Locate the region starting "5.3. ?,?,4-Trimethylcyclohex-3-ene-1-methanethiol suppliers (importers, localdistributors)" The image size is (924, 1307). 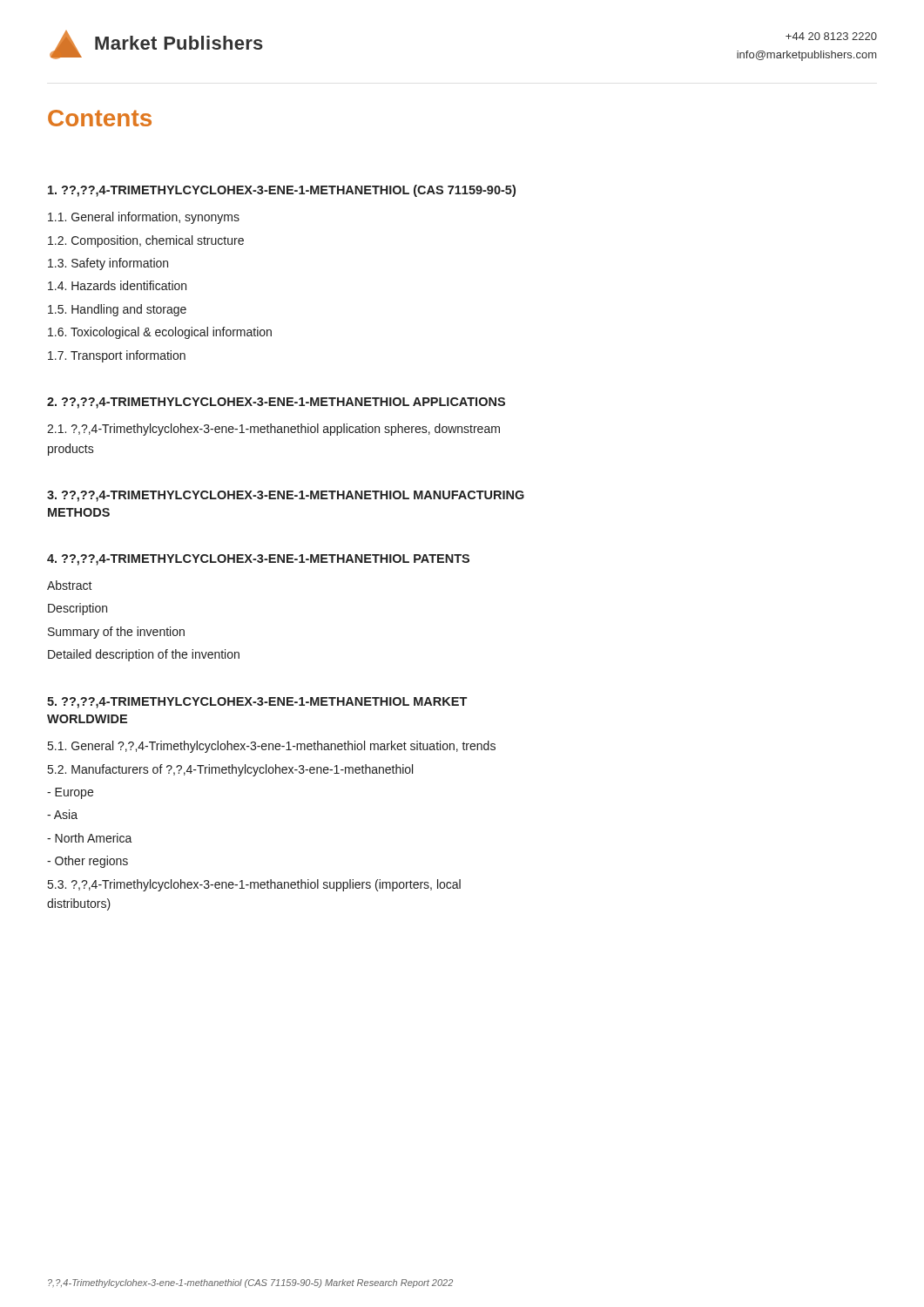(462, 894)
